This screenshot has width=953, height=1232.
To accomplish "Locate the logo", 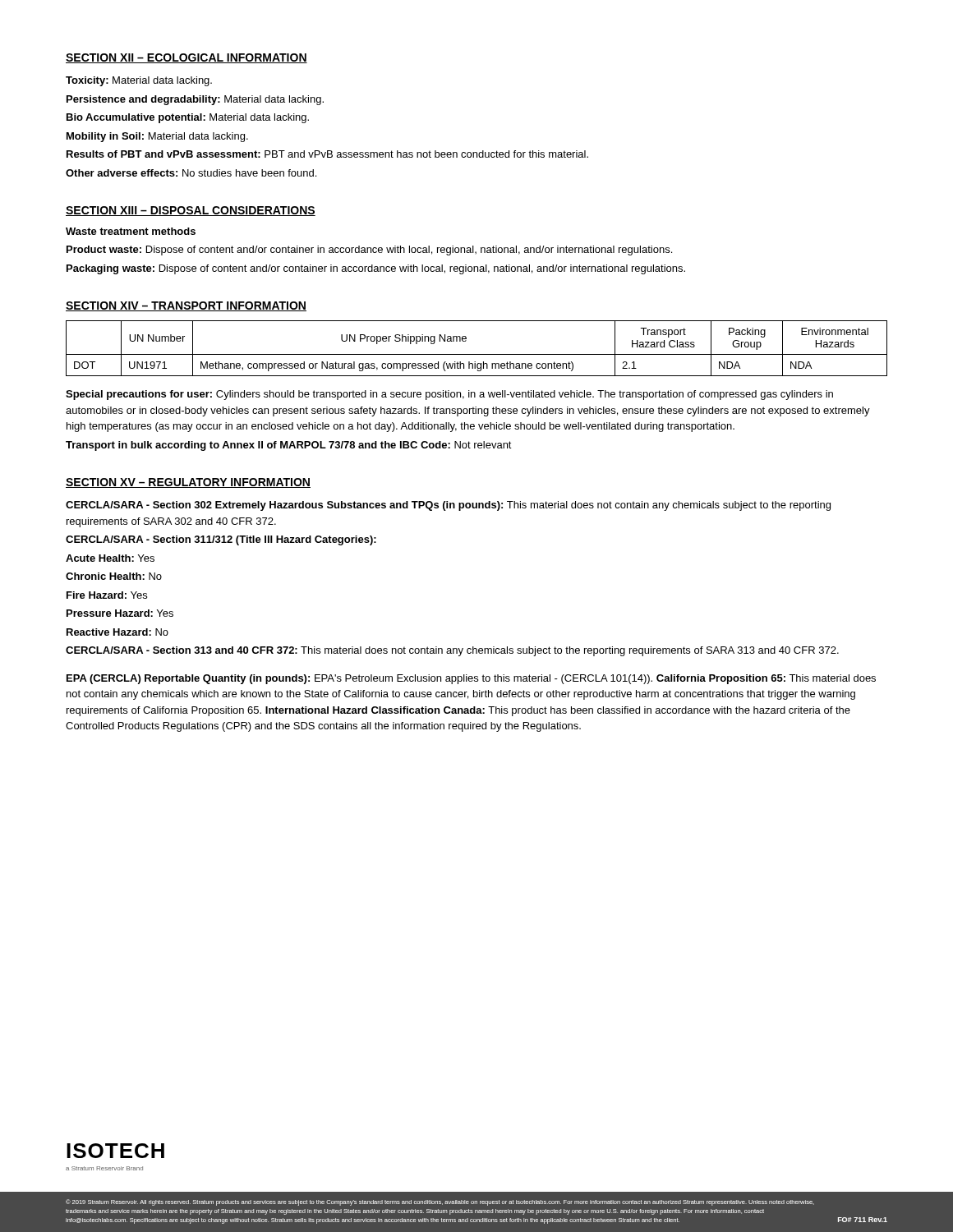I will [116, 1155].
